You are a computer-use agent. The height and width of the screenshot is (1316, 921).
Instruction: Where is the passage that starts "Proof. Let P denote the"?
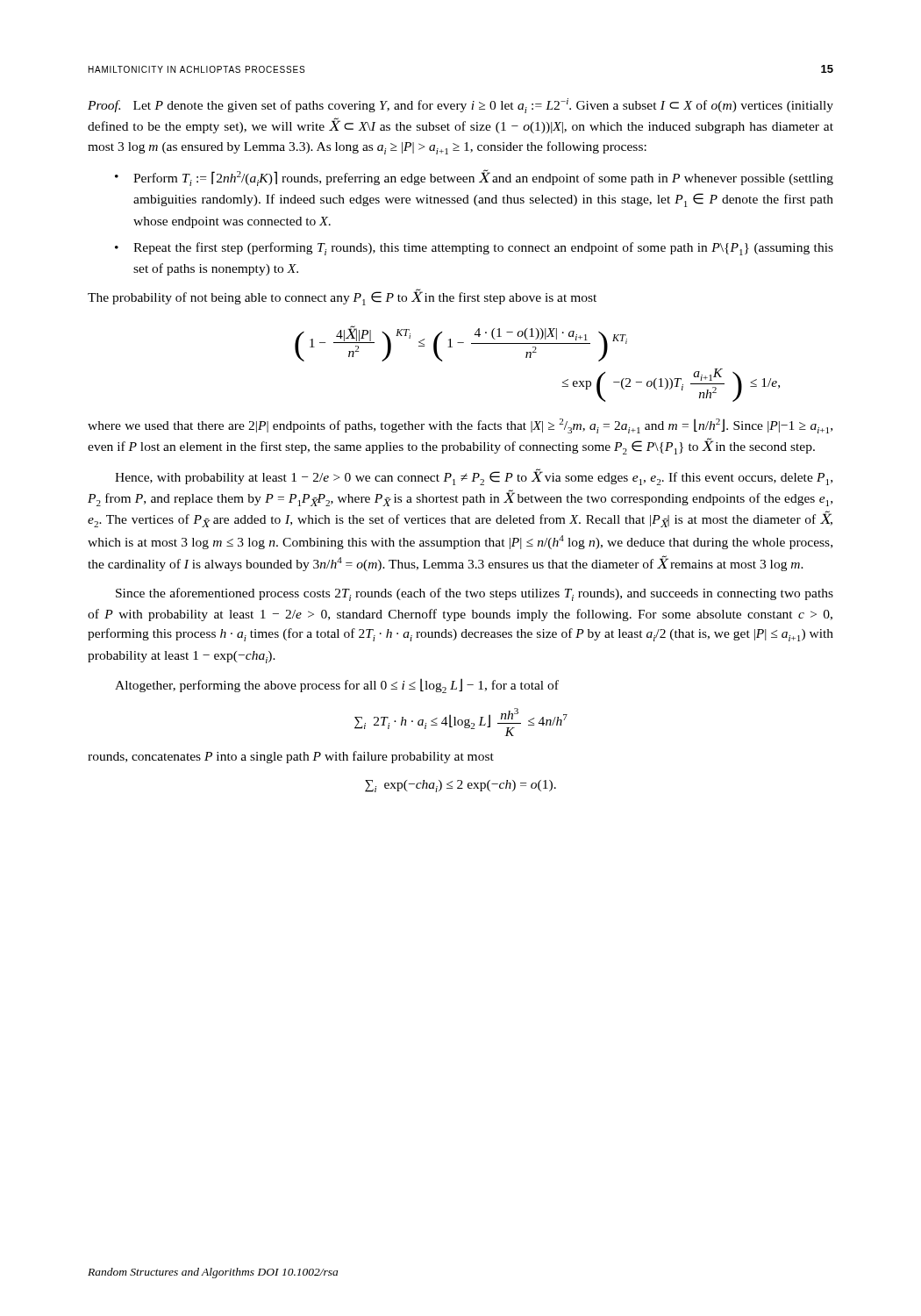[x=460, y=126]
